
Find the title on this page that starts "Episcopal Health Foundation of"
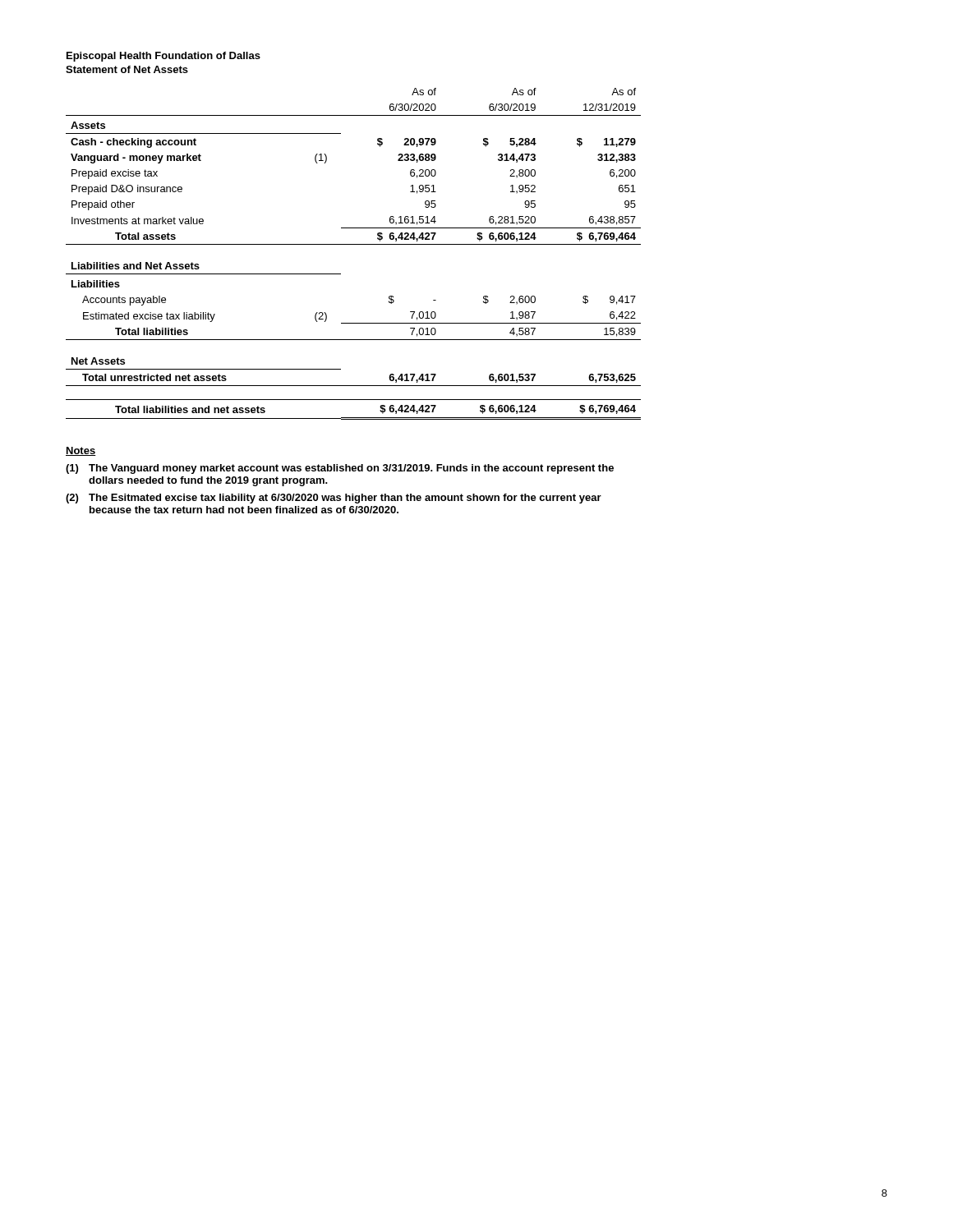click(x=163, y=57)
